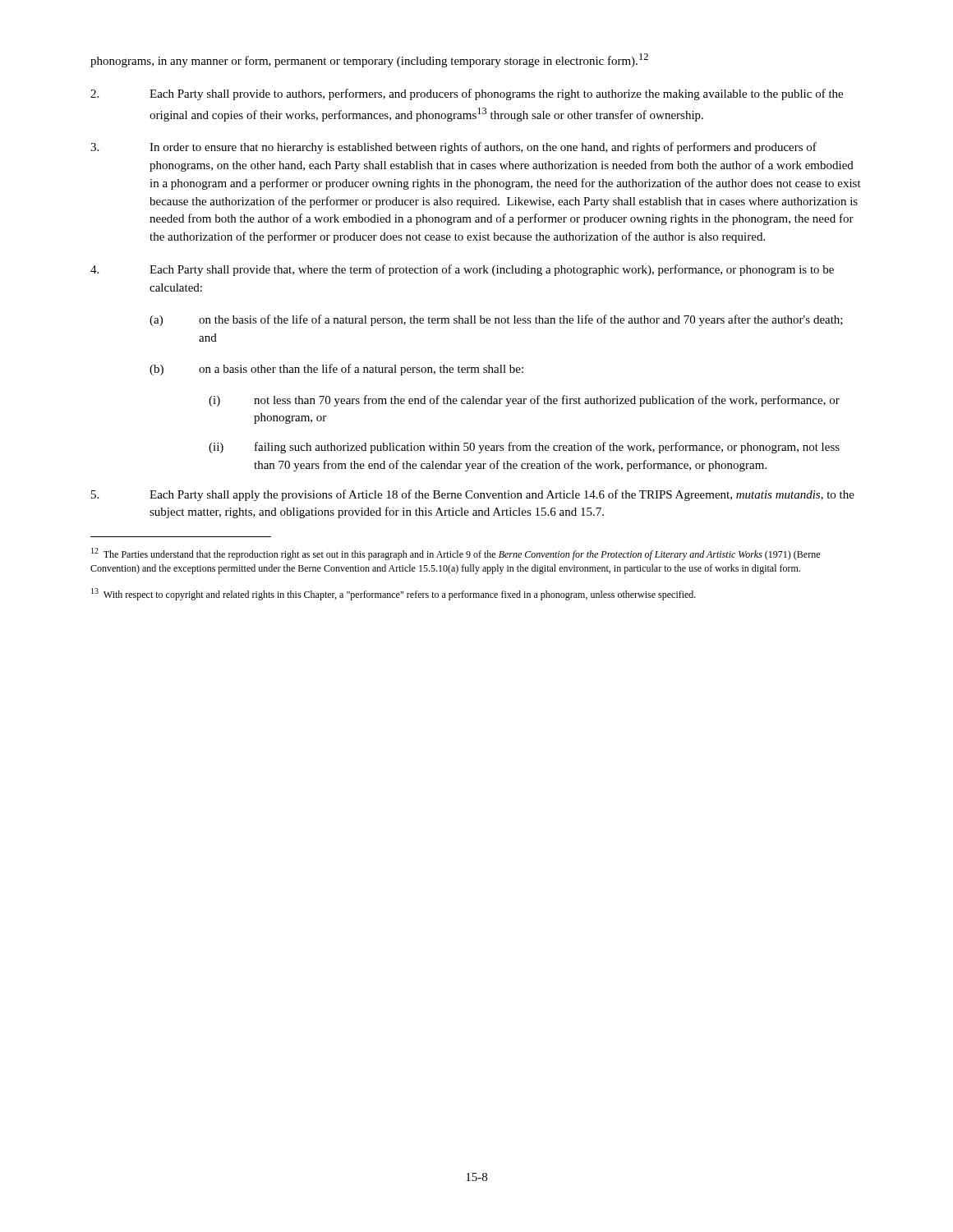
Task: Point to the block starting "13 With respect to copyright and related"
Action: [x=393, y=593]
